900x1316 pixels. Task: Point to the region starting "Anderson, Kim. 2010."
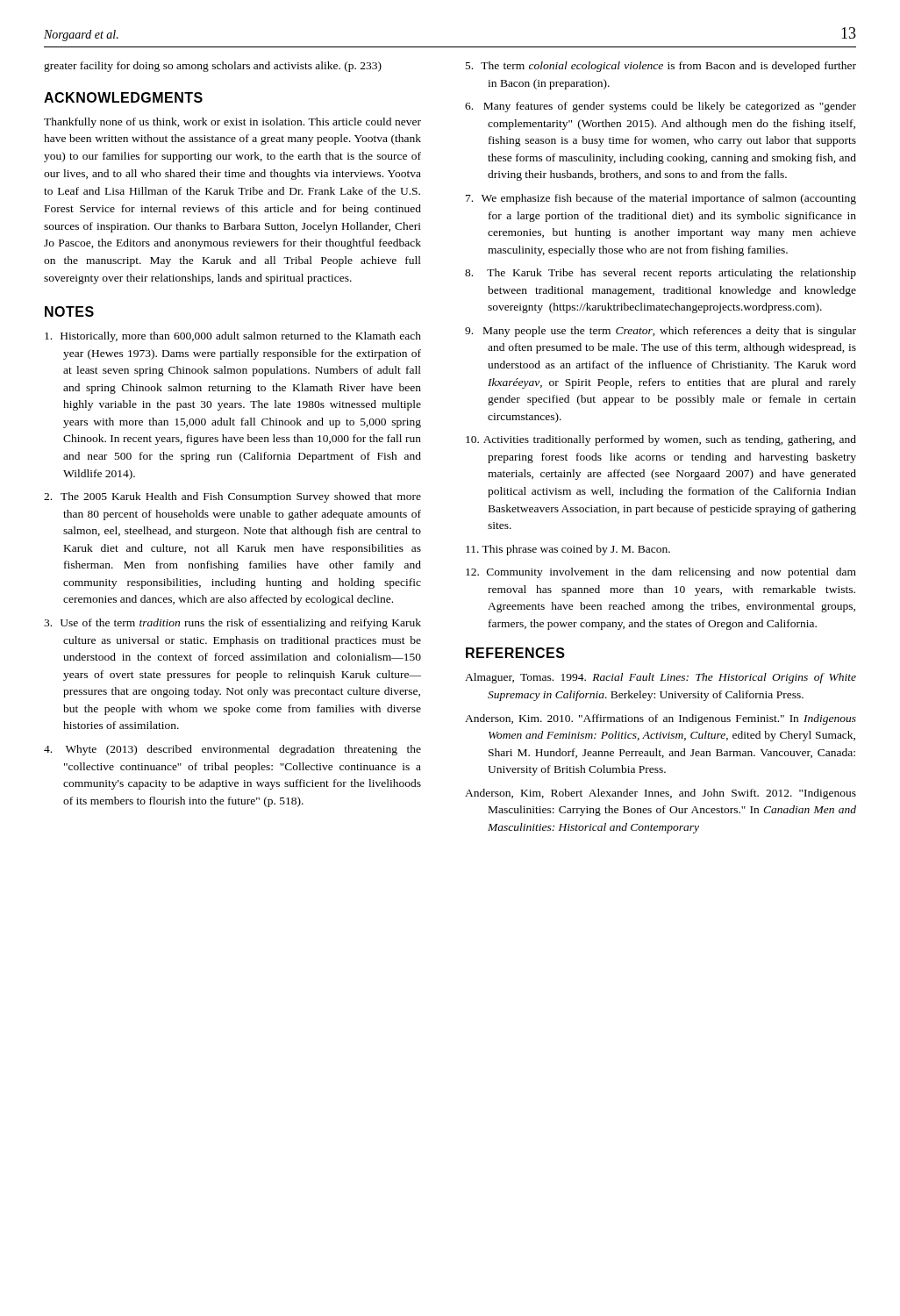(x=661, y=743)
